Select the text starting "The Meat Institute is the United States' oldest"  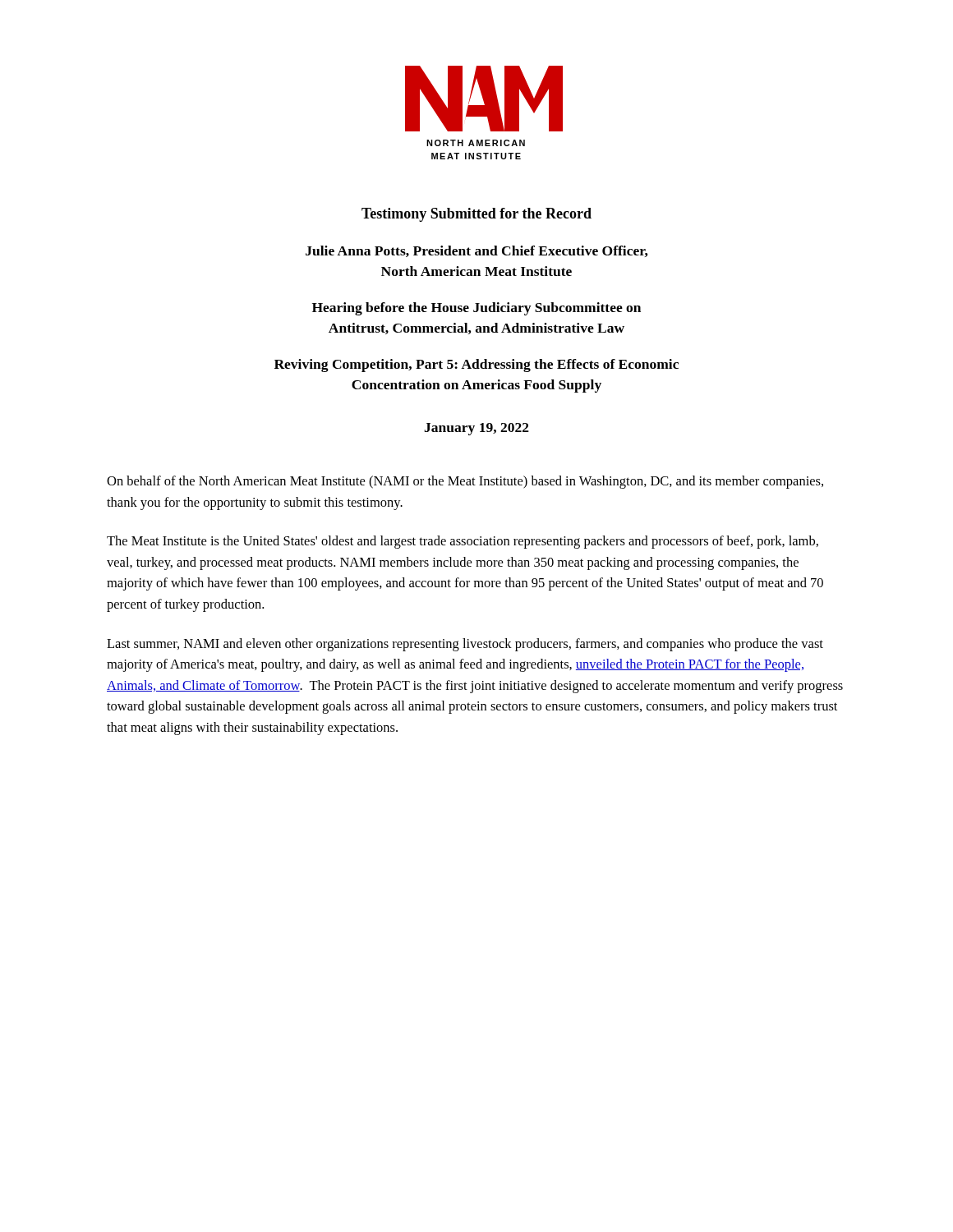(465, 573)
